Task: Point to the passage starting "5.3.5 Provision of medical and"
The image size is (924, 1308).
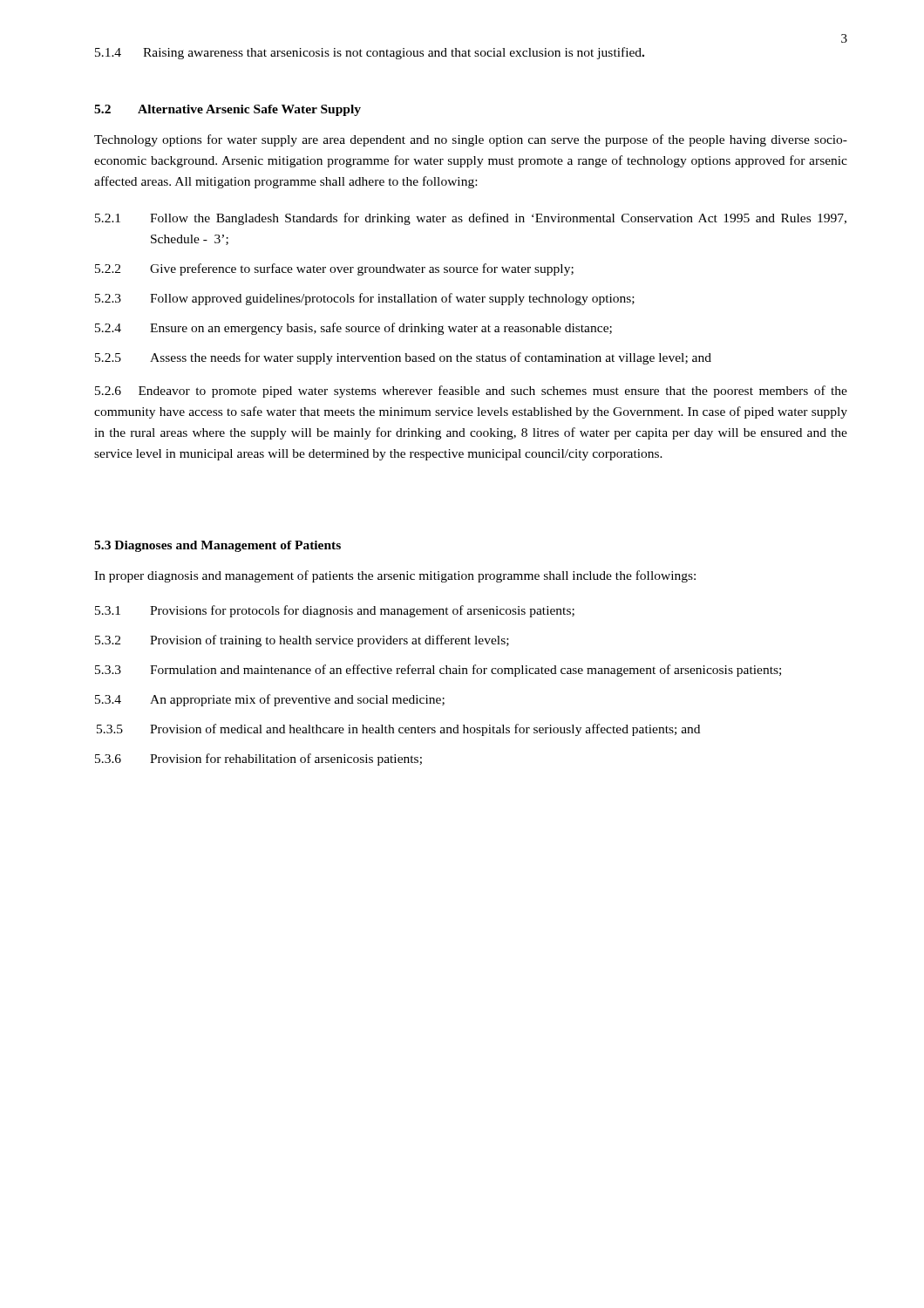Action: 472,729
